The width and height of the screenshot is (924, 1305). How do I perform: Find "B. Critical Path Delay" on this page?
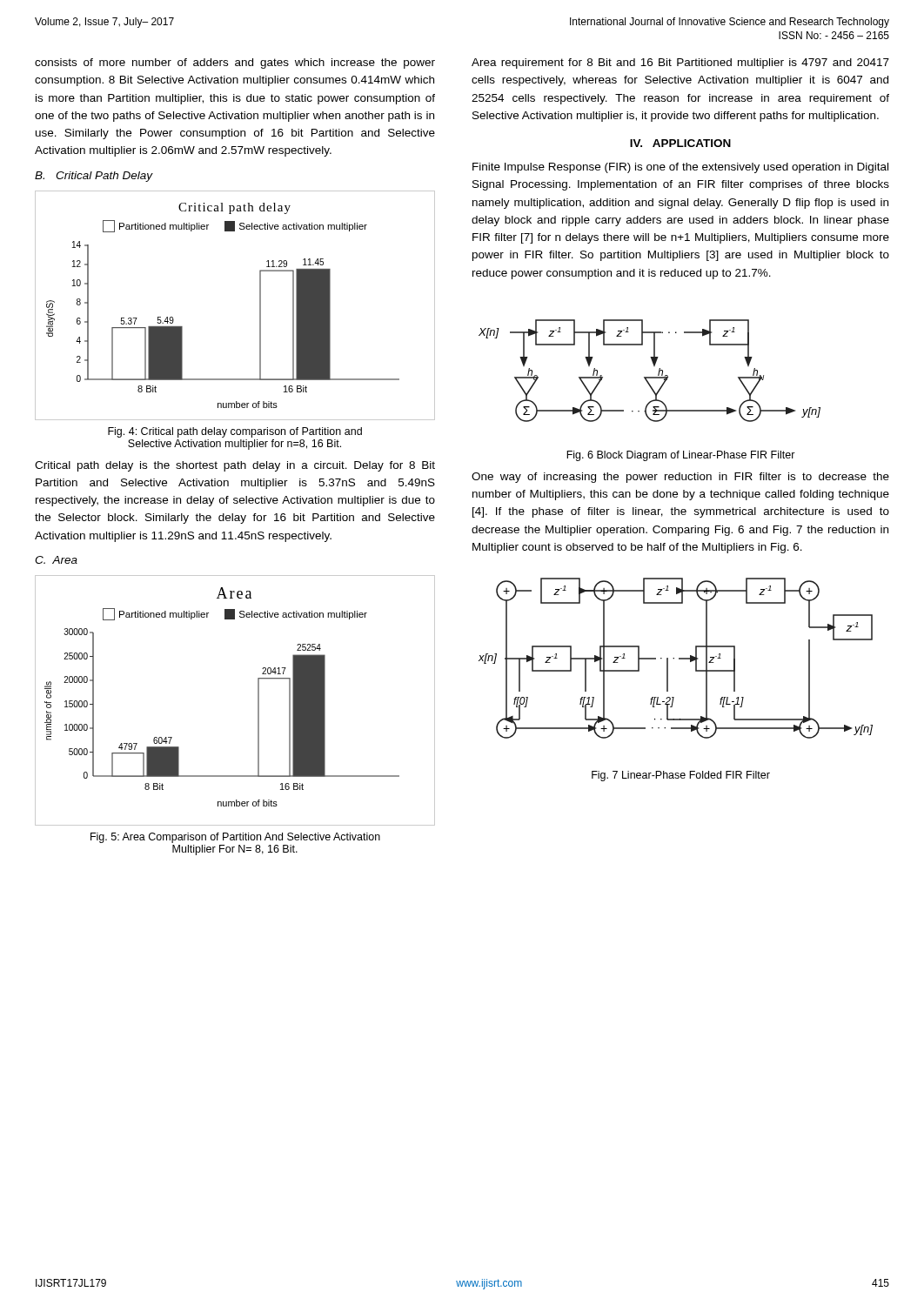coord(94,175)
